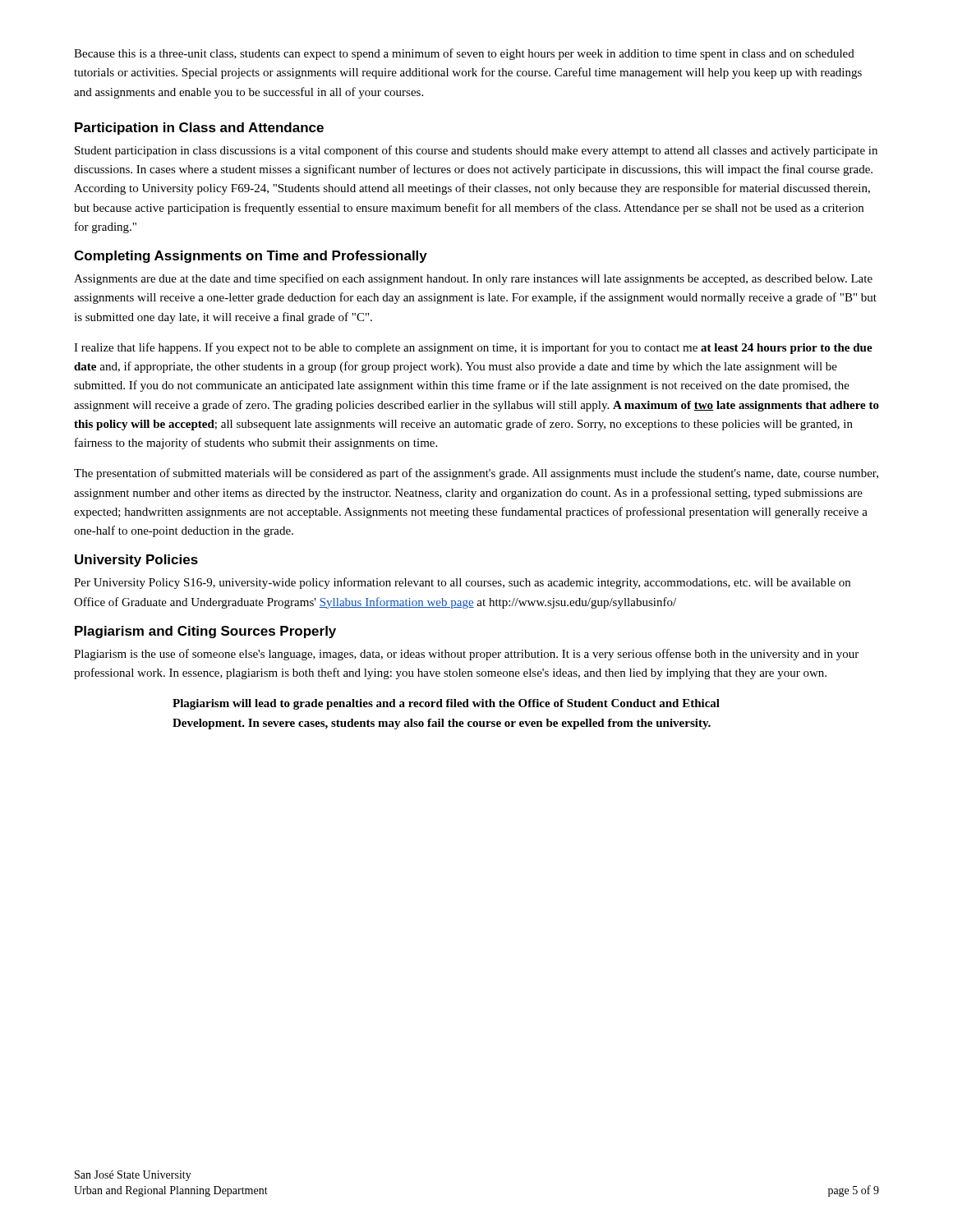Select the text block starting "Plagiarism and Citing"
Screen dimensions: 1232x953
(x=205, y=631)
